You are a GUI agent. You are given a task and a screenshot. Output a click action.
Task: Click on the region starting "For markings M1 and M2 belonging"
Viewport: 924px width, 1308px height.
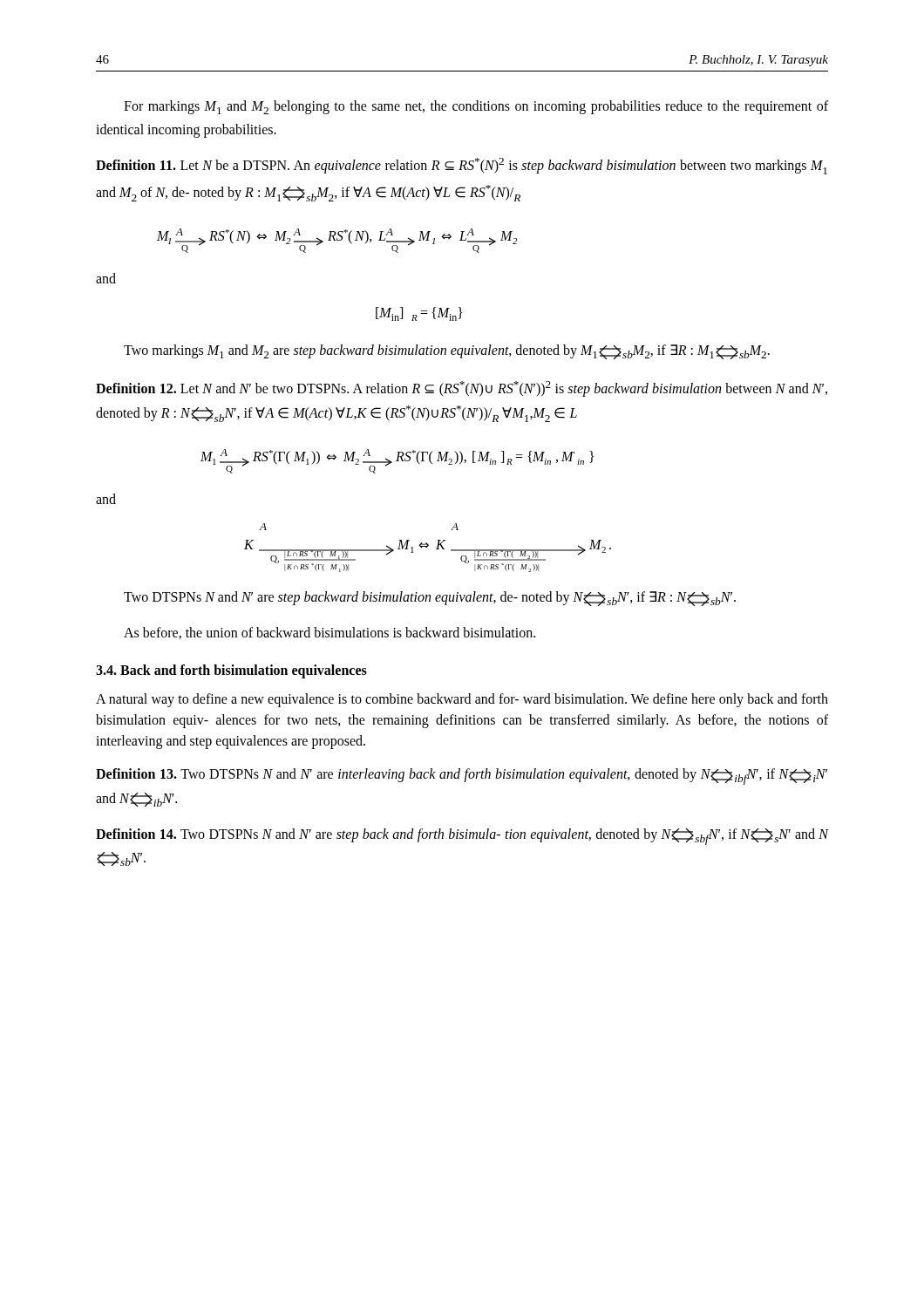(x=462, y=118)
